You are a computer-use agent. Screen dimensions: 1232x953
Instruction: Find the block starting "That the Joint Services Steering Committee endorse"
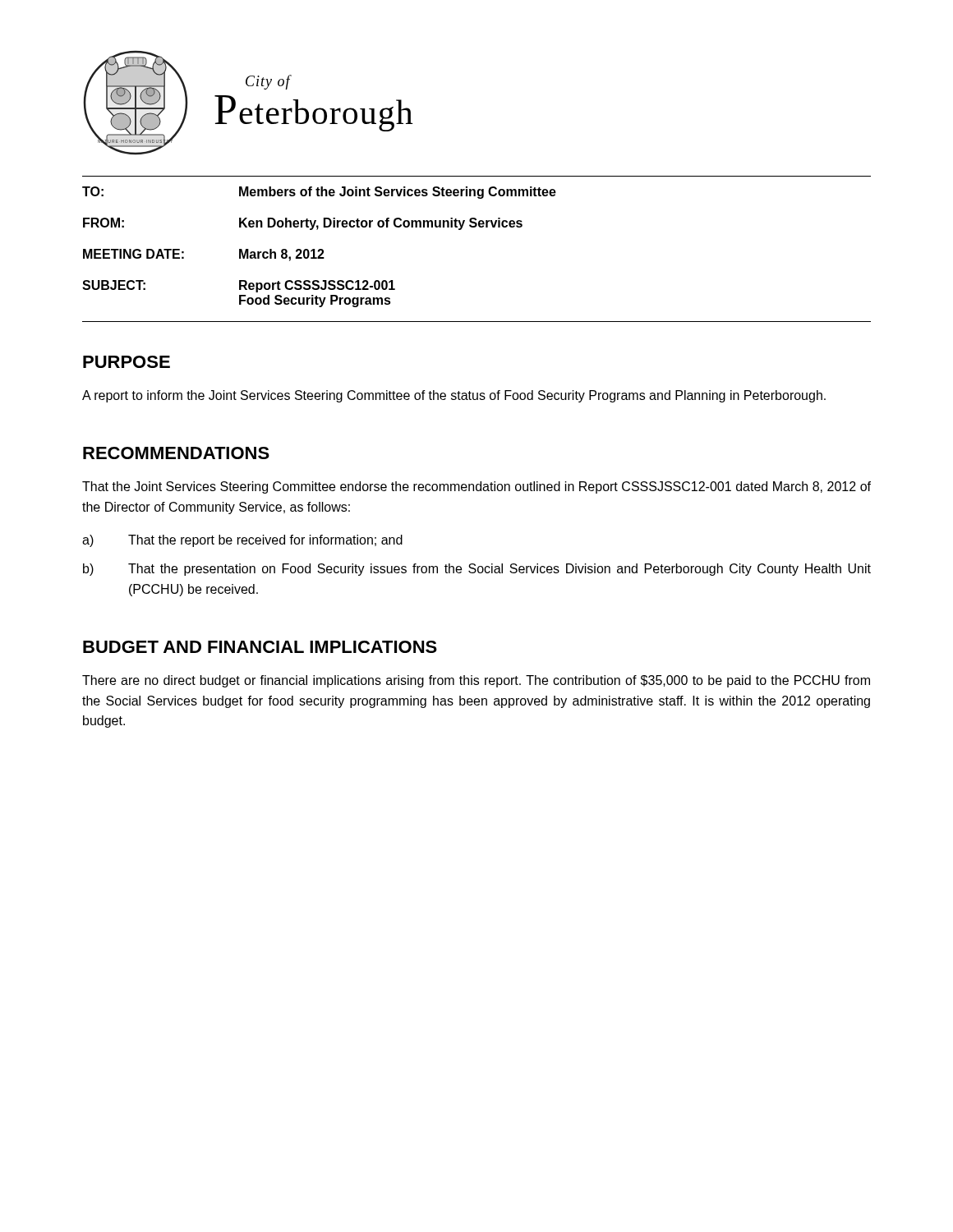(x=476, y=497)
